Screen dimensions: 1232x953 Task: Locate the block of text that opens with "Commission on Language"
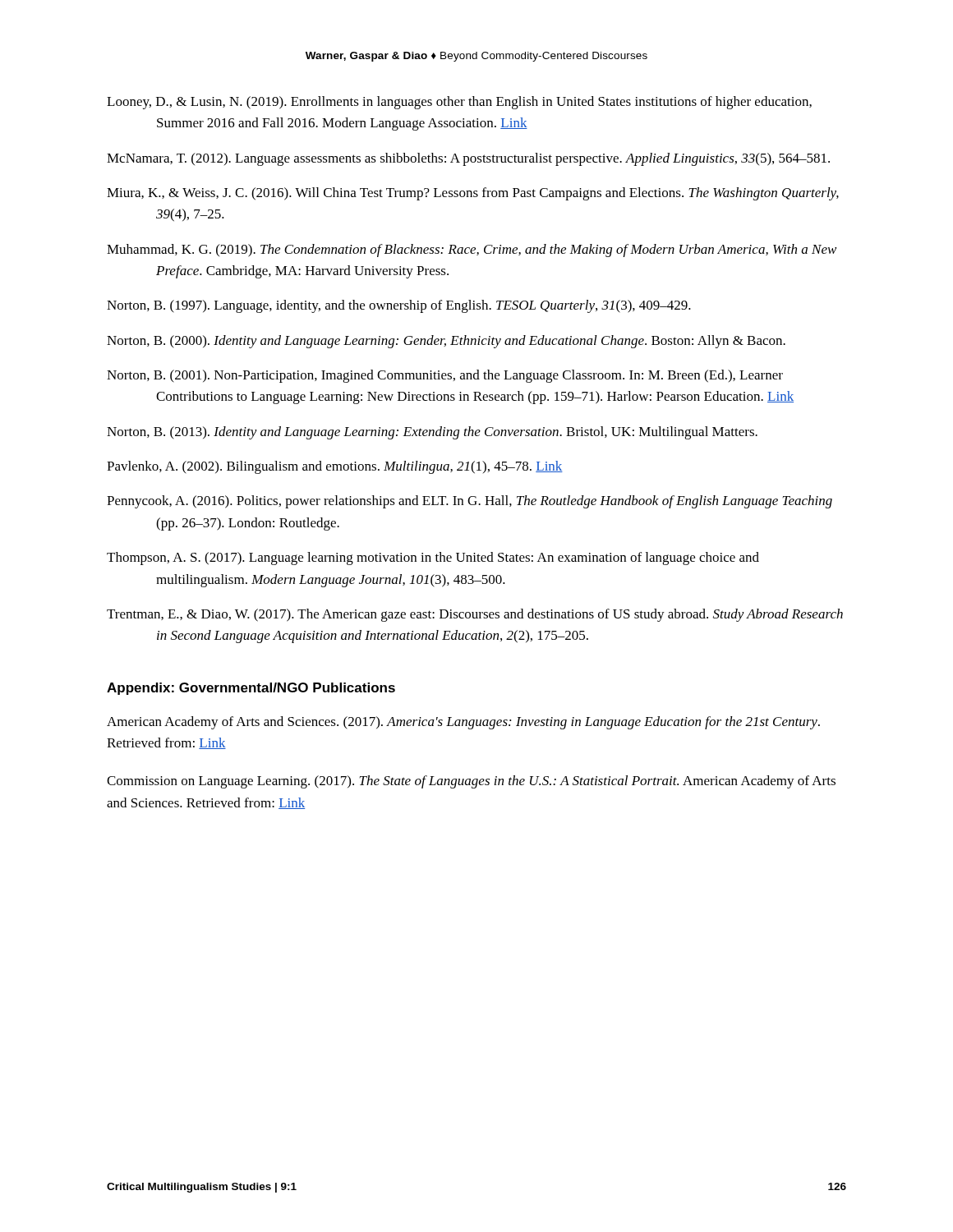click(x=471, y=792)
